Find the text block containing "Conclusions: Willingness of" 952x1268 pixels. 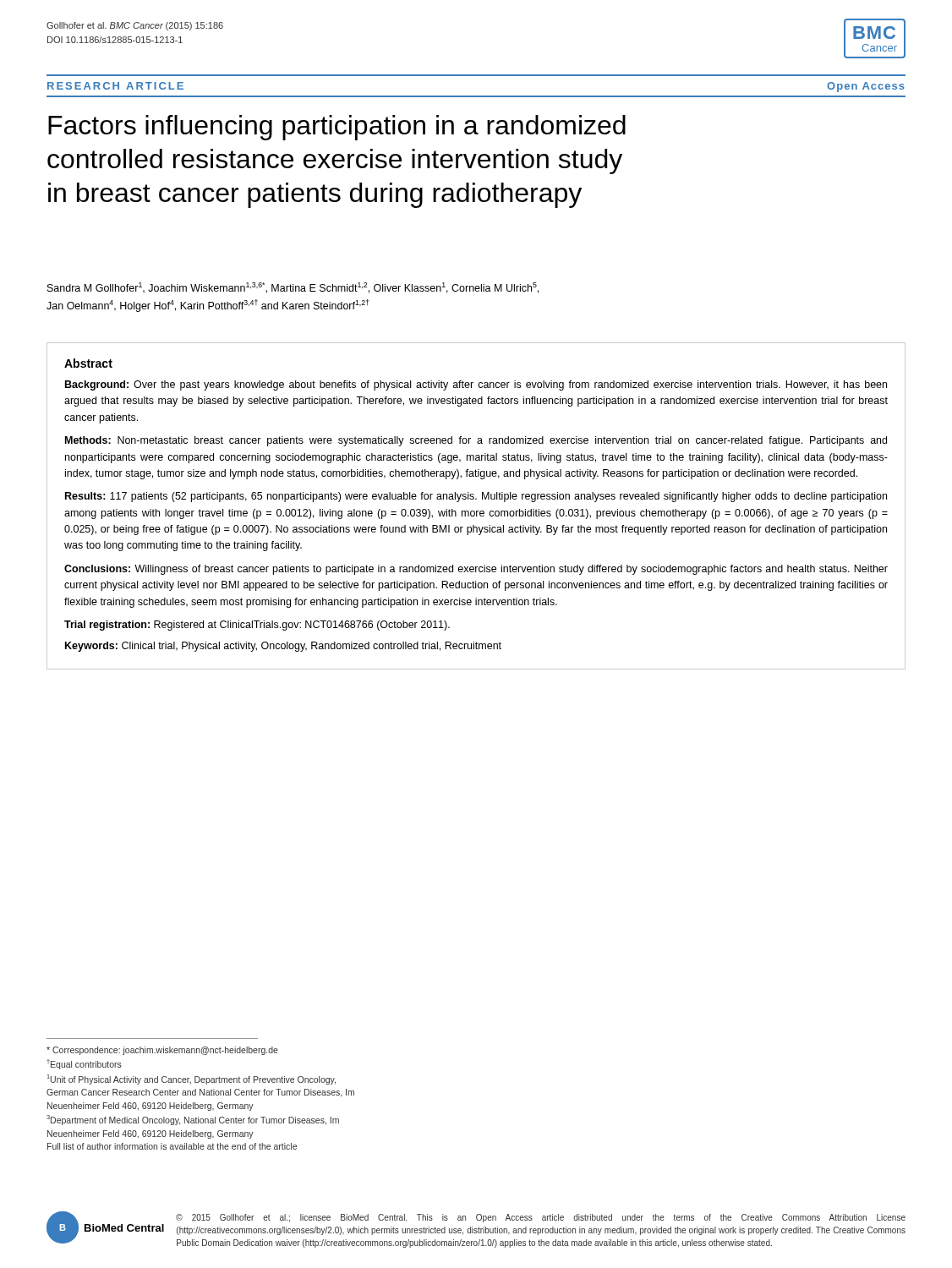coord(476,585)
